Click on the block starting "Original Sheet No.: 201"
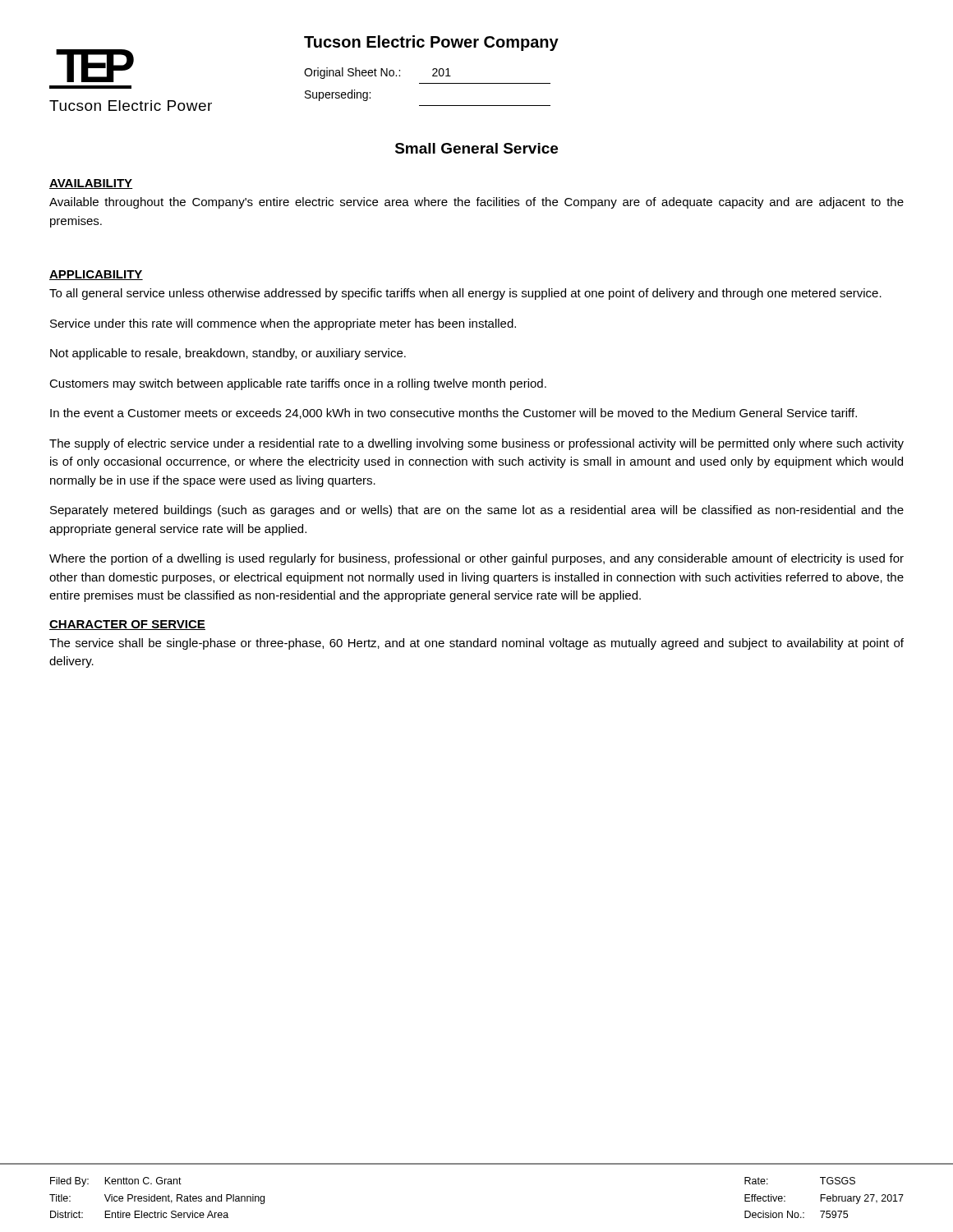Screen dimensions: 1232x953 click(x=378, y=73)
